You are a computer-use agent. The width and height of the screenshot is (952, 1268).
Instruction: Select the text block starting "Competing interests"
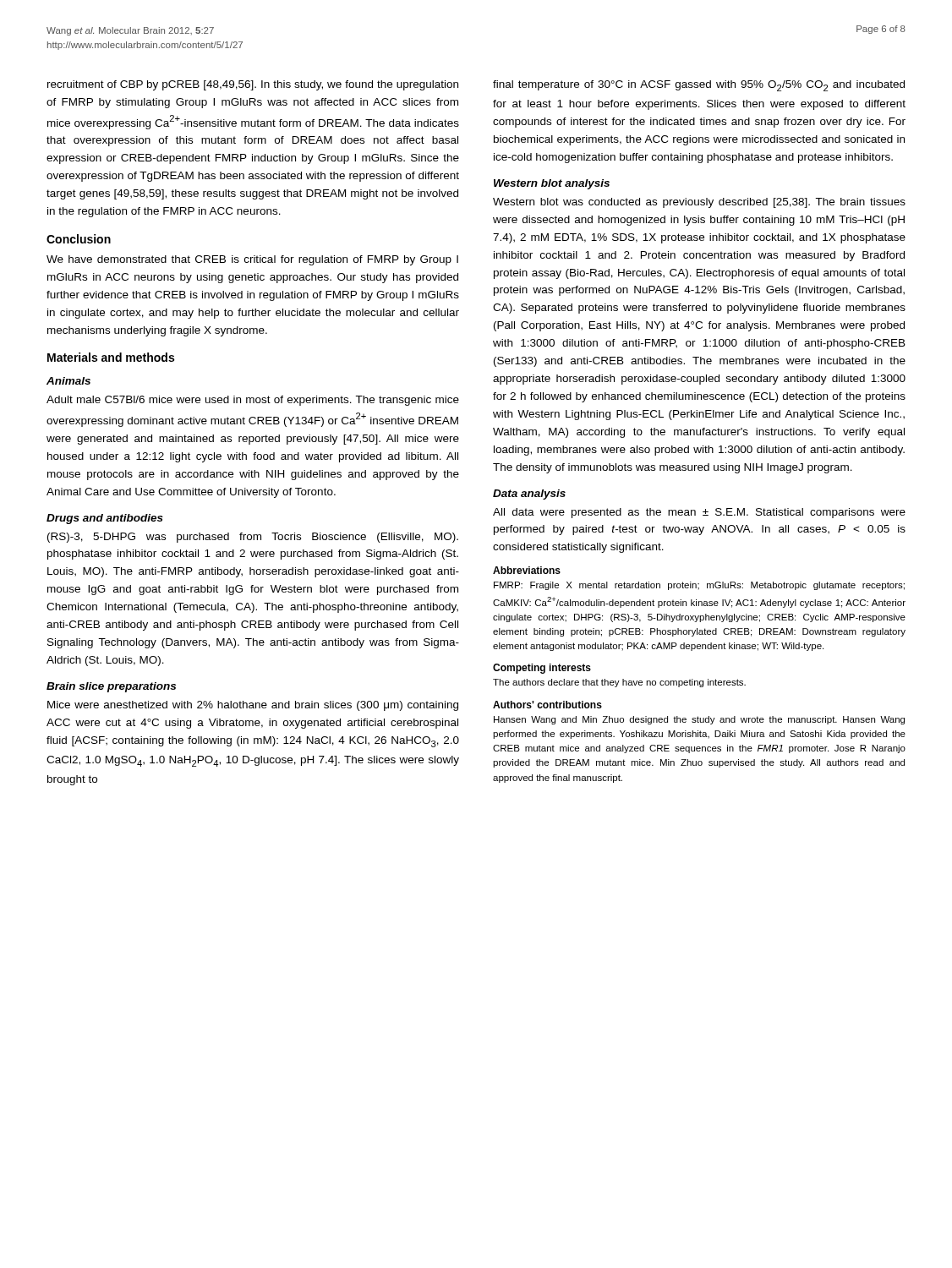(x=542, y=668)
